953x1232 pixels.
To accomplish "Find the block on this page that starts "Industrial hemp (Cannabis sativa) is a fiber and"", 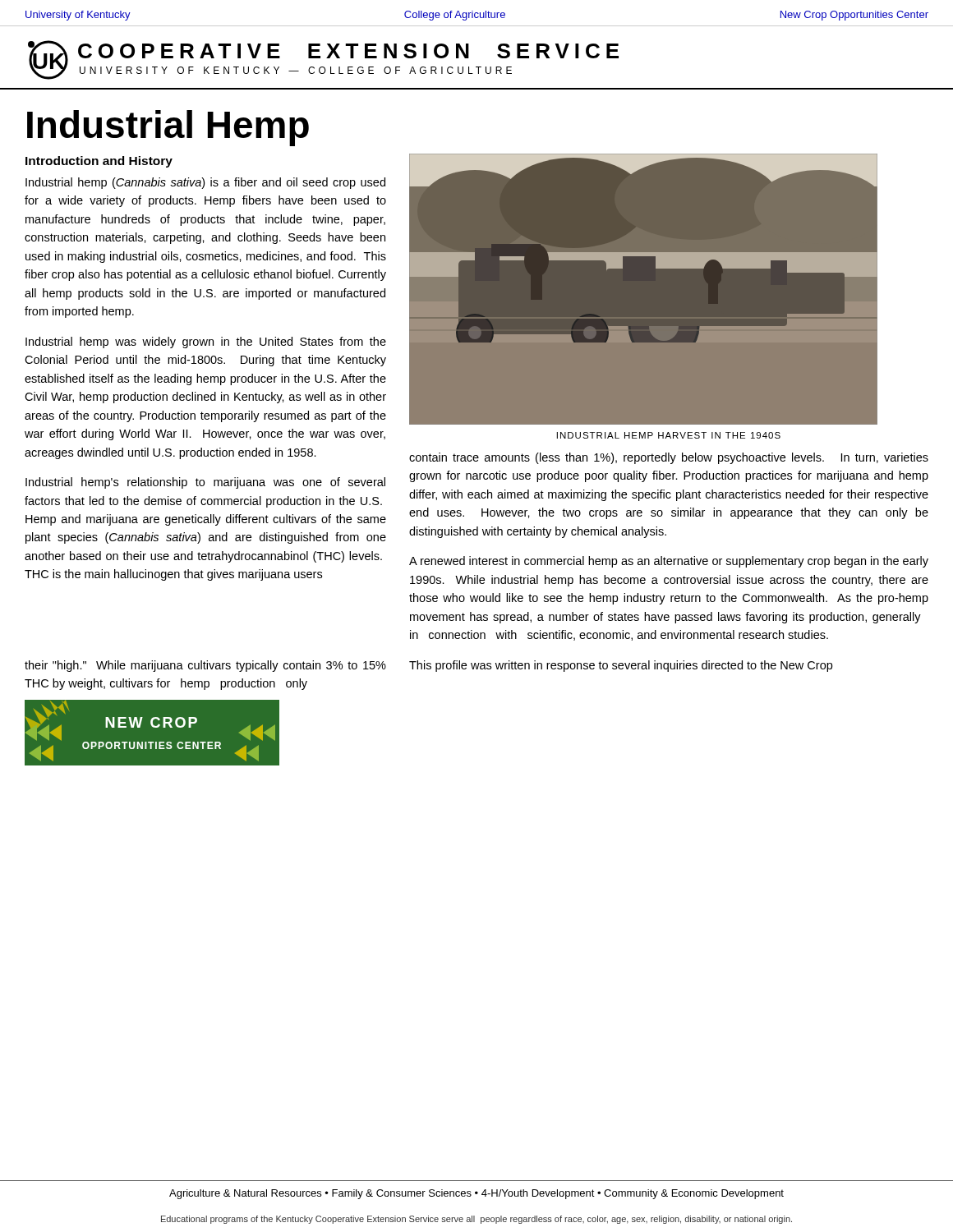I will click(205, 247).
